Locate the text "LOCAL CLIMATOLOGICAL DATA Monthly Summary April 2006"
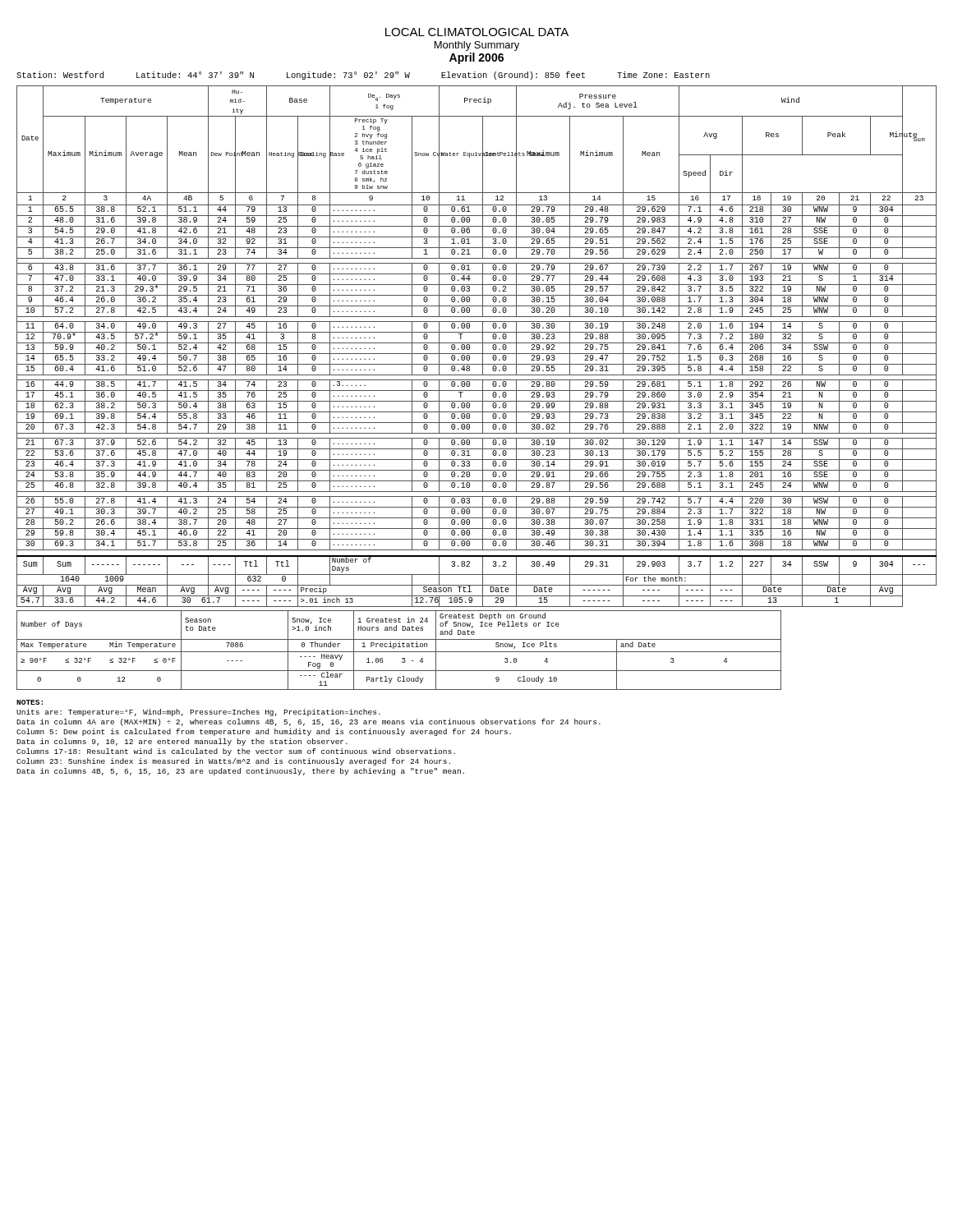The width and height of the screenshot is (953, 1232). [476, 44]
